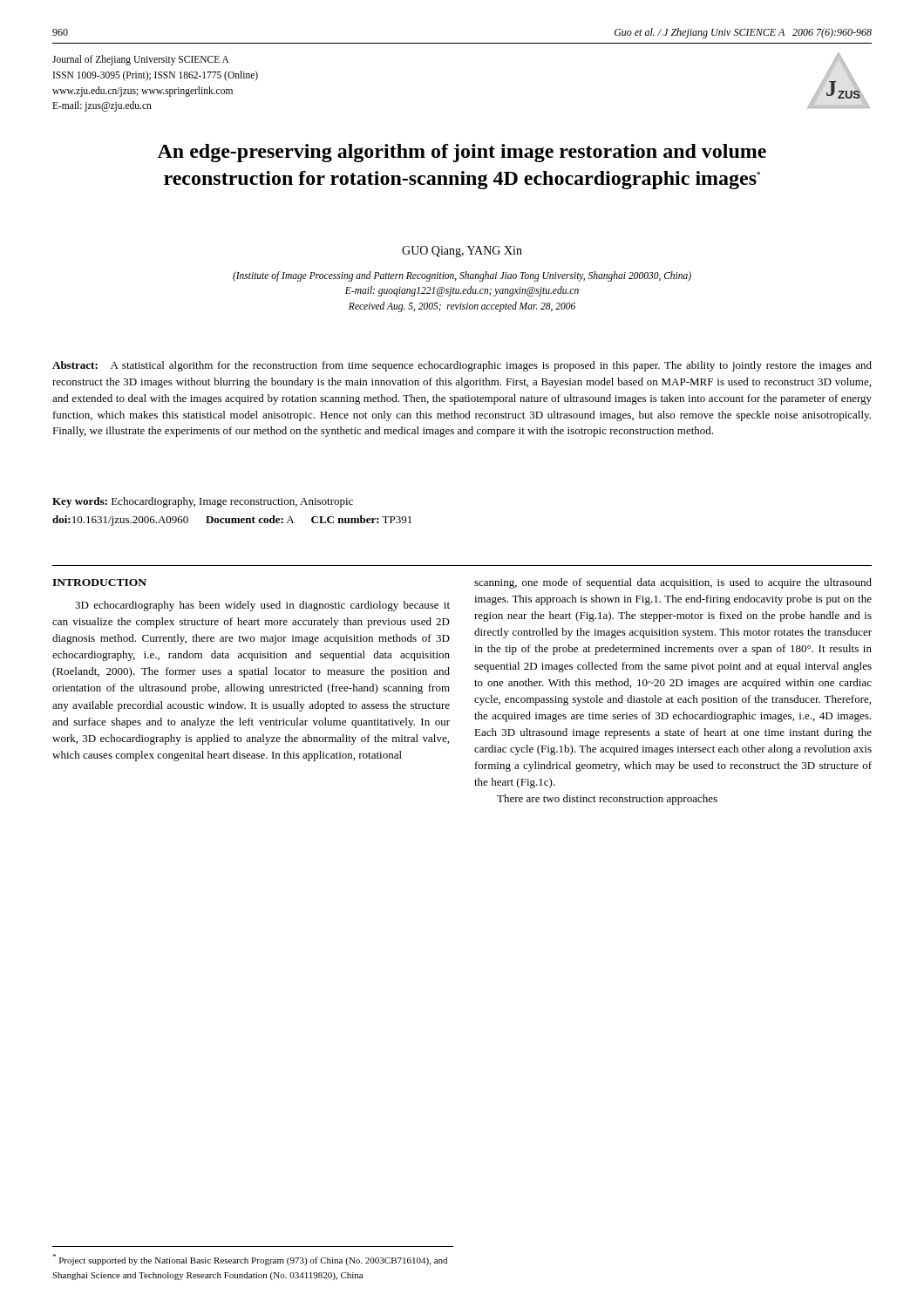Click the passage that begins "Abstract: A statistical algorithm"

point(462,399)
